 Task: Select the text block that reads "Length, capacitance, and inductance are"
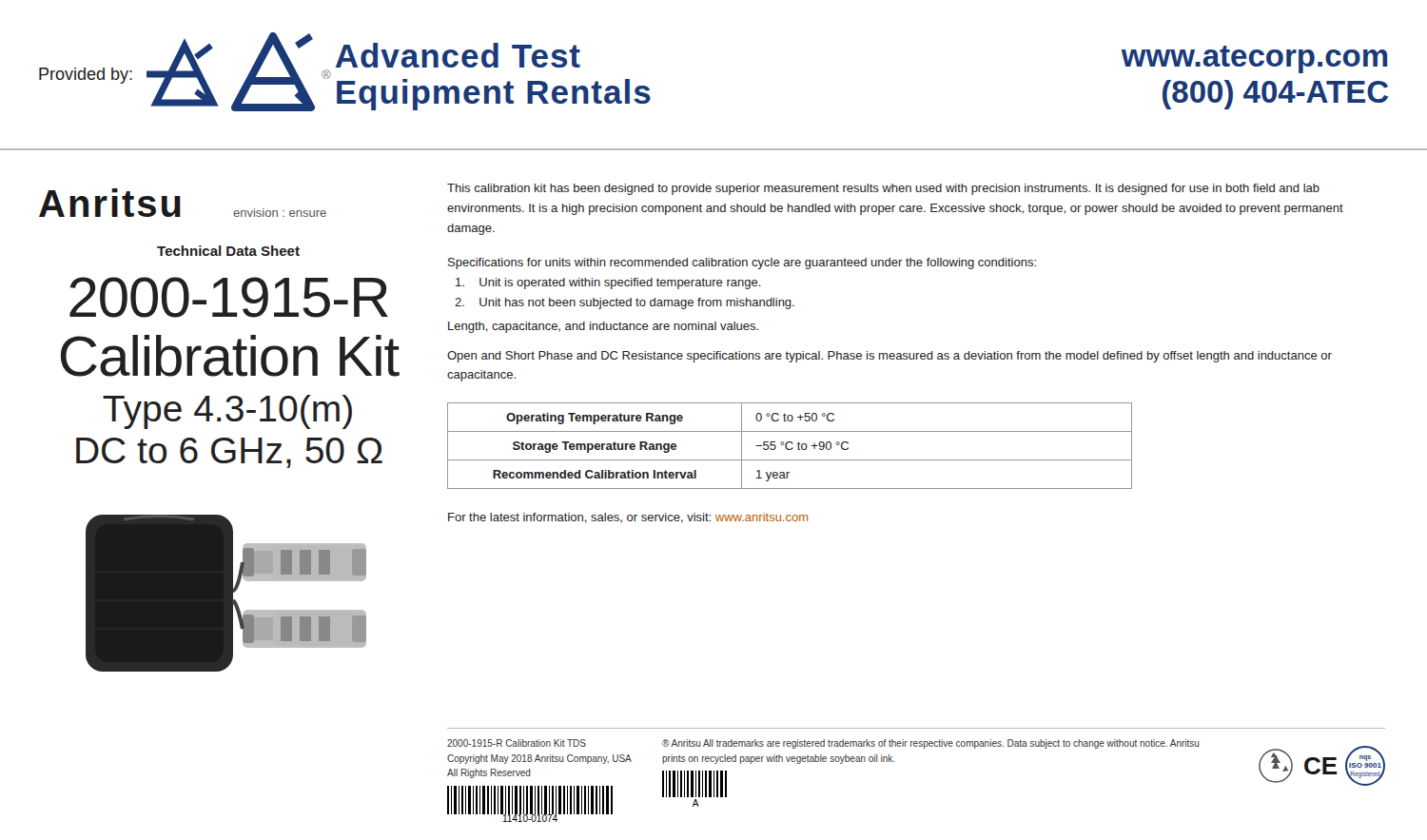coord(603,326)
